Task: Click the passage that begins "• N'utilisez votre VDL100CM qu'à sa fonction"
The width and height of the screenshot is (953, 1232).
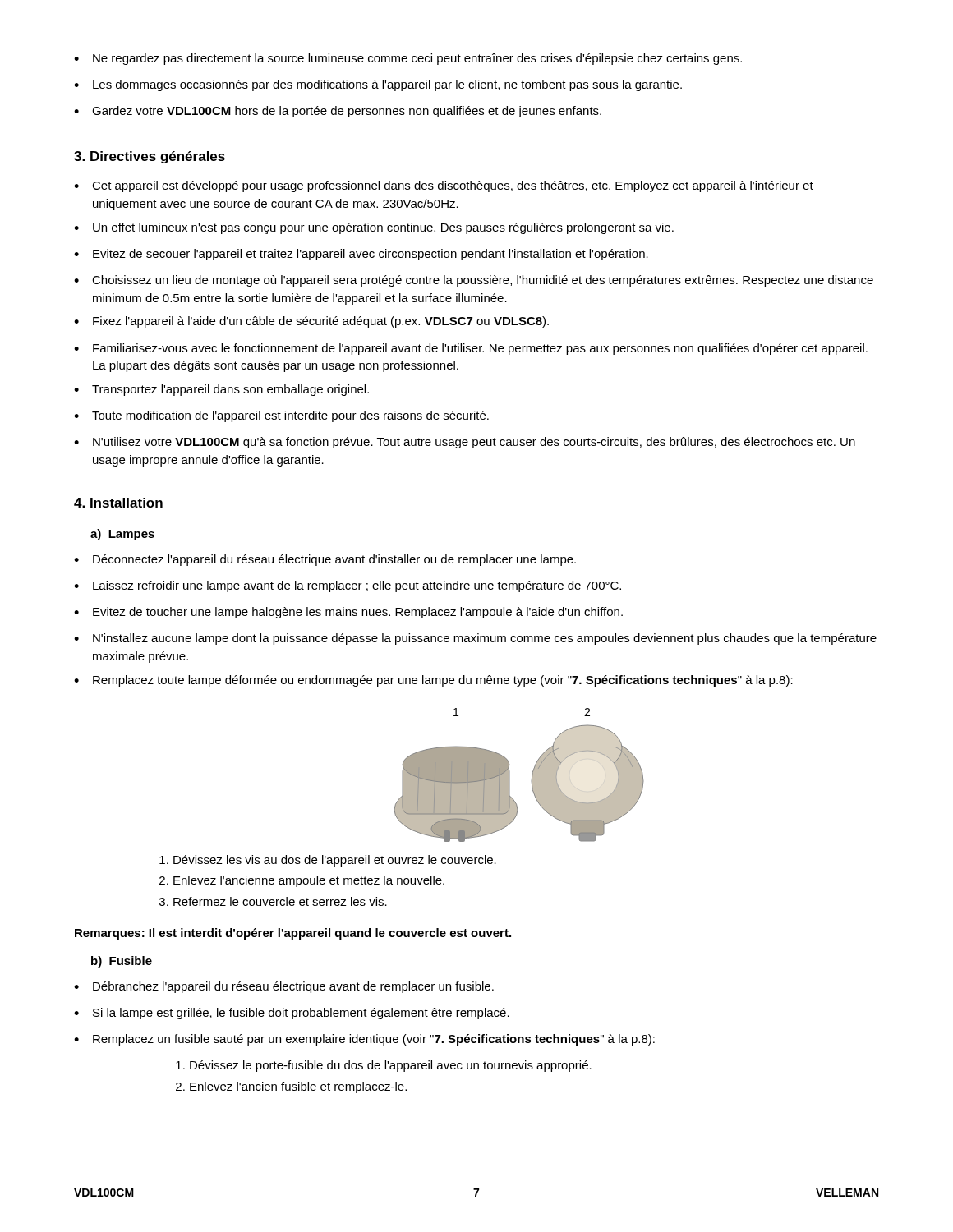Action: (x=476, y=451)
